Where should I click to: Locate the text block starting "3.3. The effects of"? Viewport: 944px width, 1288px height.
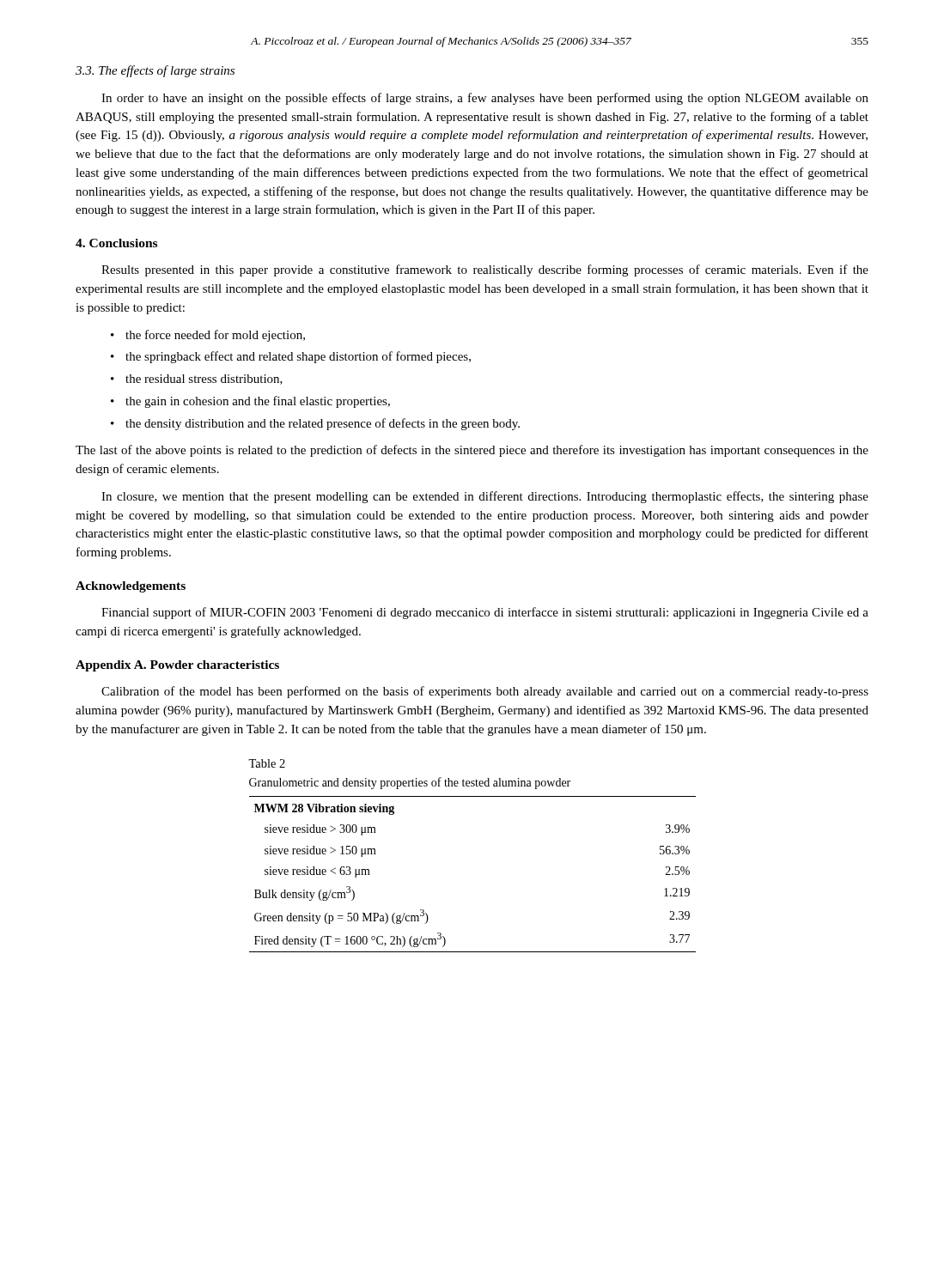[155, 70]
